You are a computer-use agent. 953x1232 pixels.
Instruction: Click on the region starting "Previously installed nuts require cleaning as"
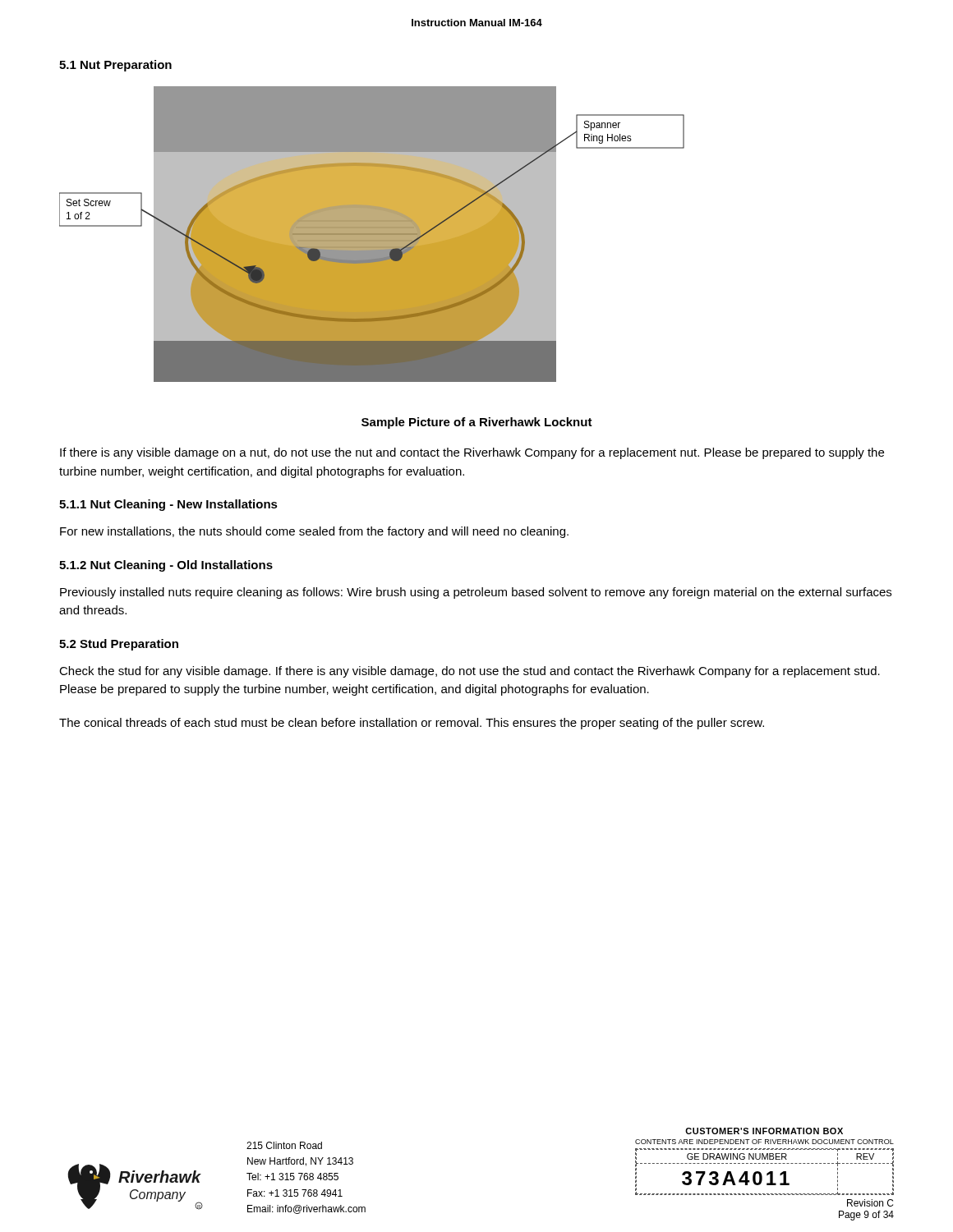pyautogui.click(x=476, y=601)
